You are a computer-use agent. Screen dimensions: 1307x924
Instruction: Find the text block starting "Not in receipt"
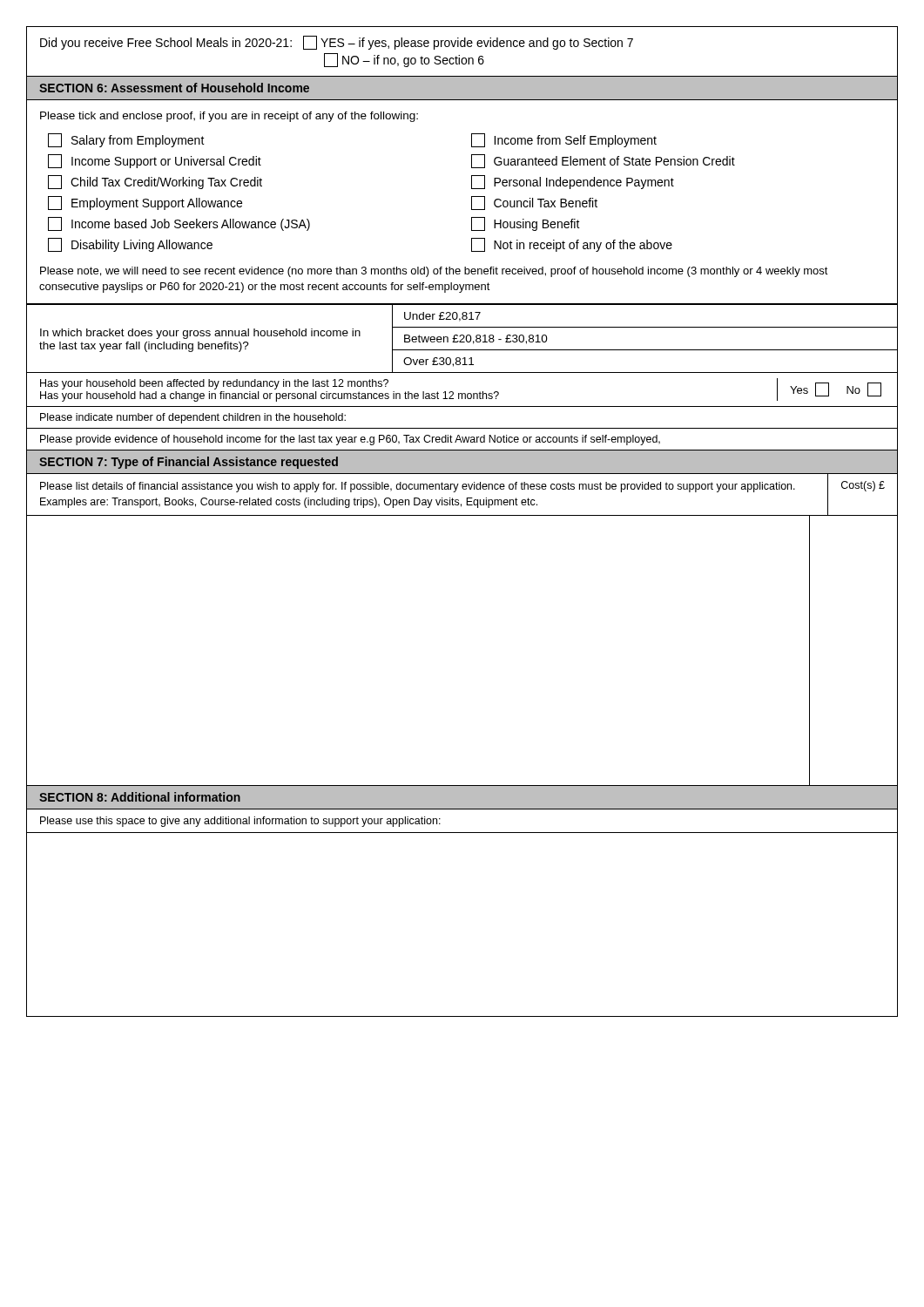click(571, 245)
